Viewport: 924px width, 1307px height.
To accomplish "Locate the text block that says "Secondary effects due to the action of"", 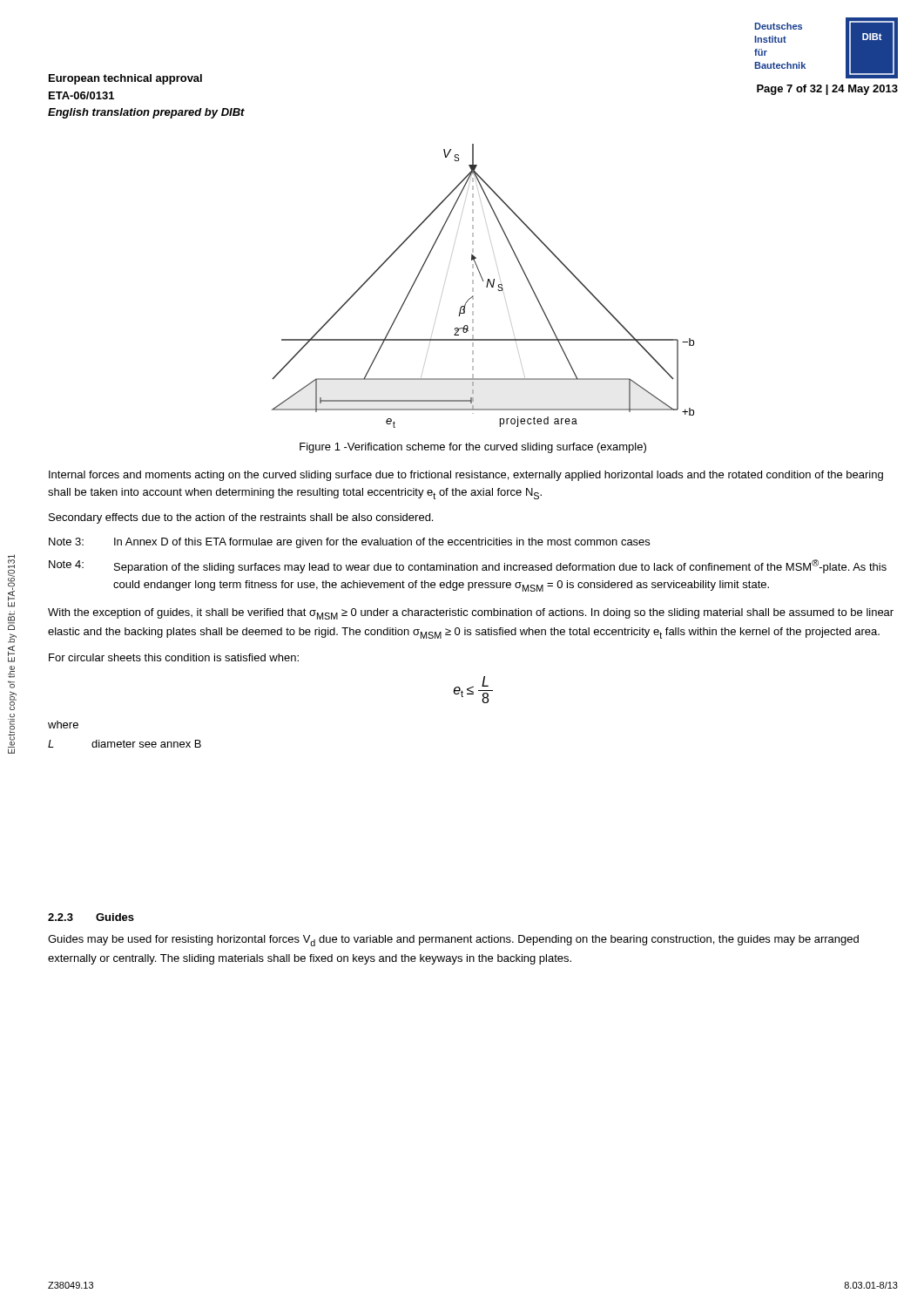I will [241, 518].
